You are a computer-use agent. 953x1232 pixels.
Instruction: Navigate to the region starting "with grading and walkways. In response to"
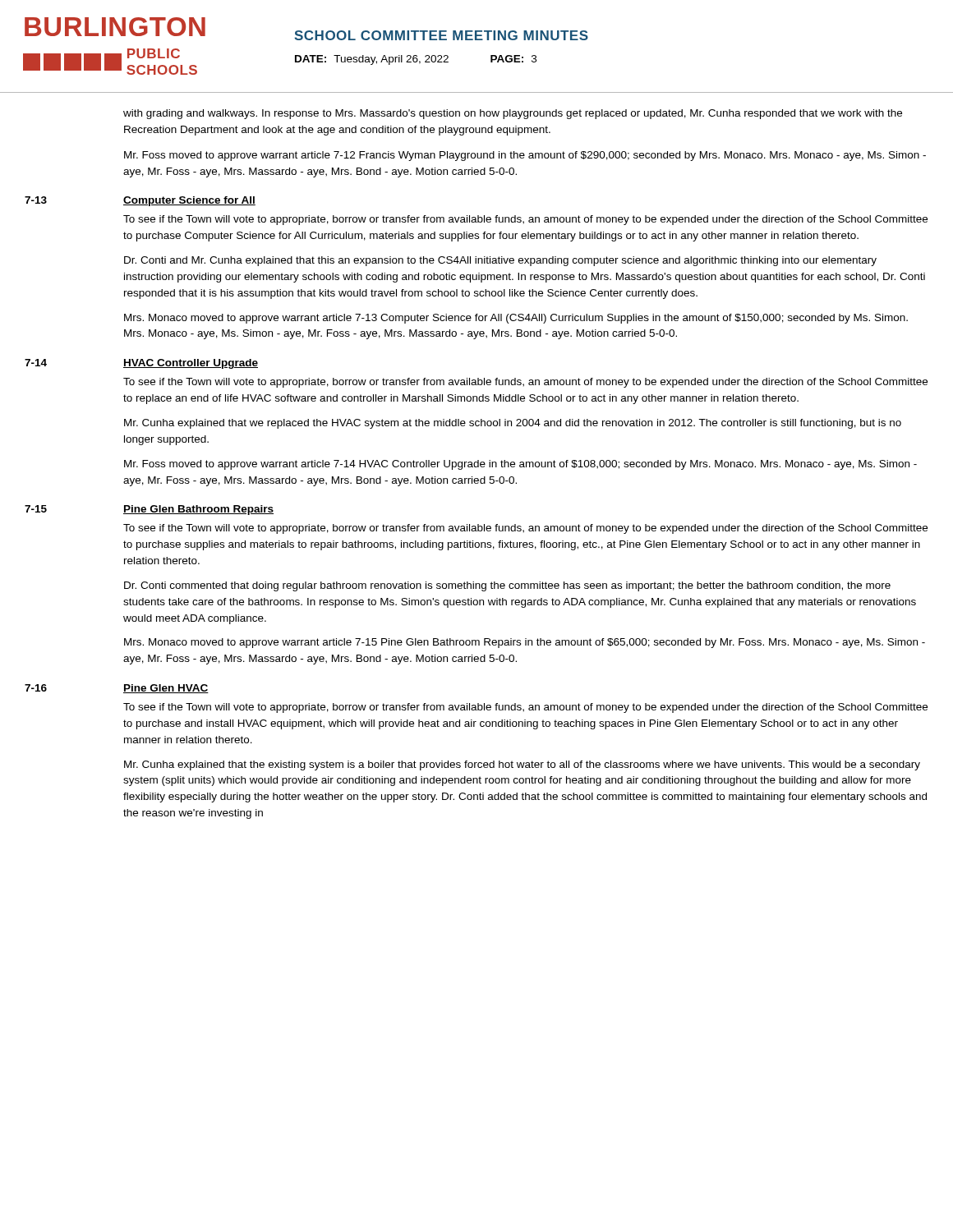click(x=513, y=121)
